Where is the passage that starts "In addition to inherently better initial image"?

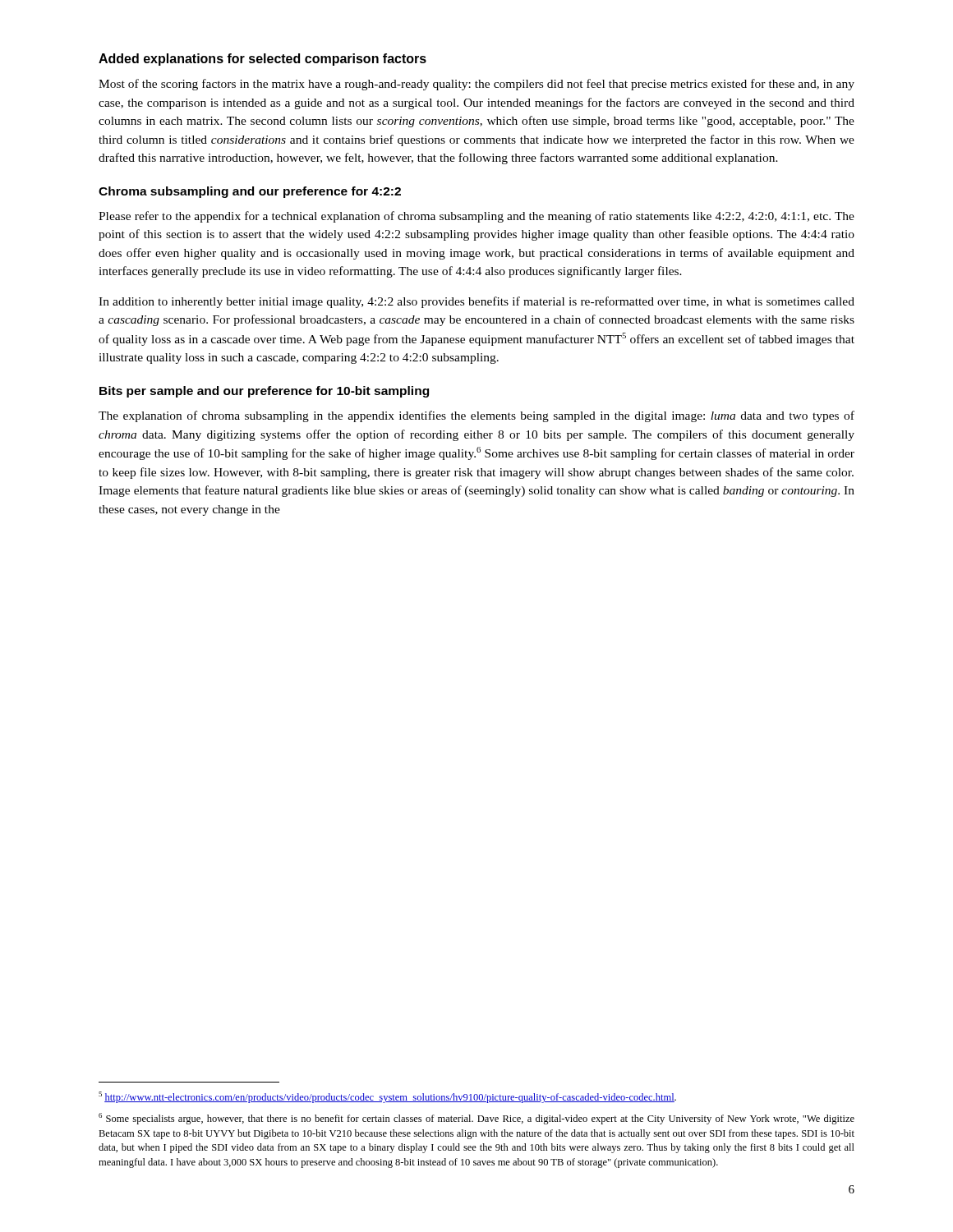476,329
